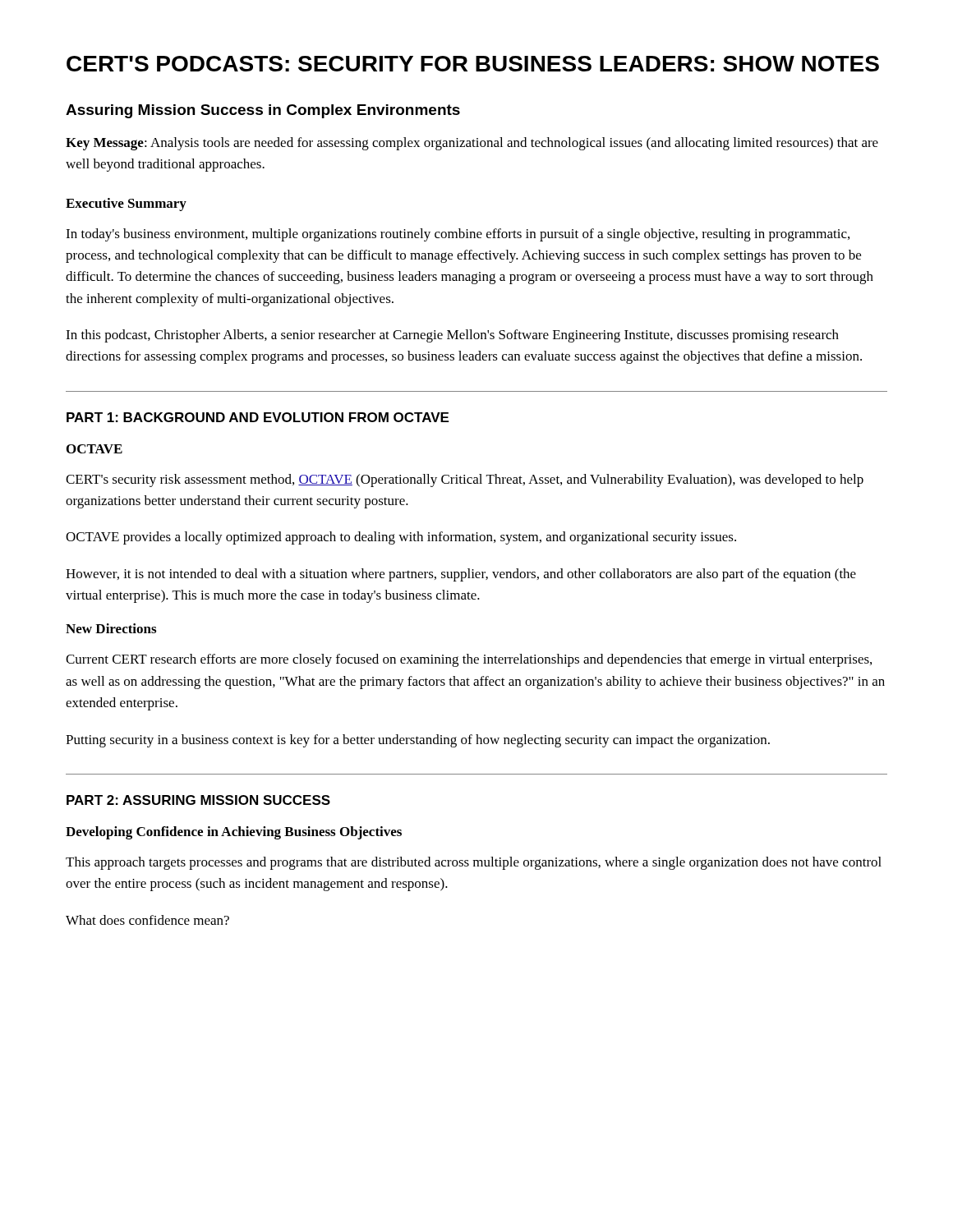
Task: Find "PART 1: BACKGROUND AND EVOLUTION FROM OCTAVE" on this page
Action: click(258, 417)
